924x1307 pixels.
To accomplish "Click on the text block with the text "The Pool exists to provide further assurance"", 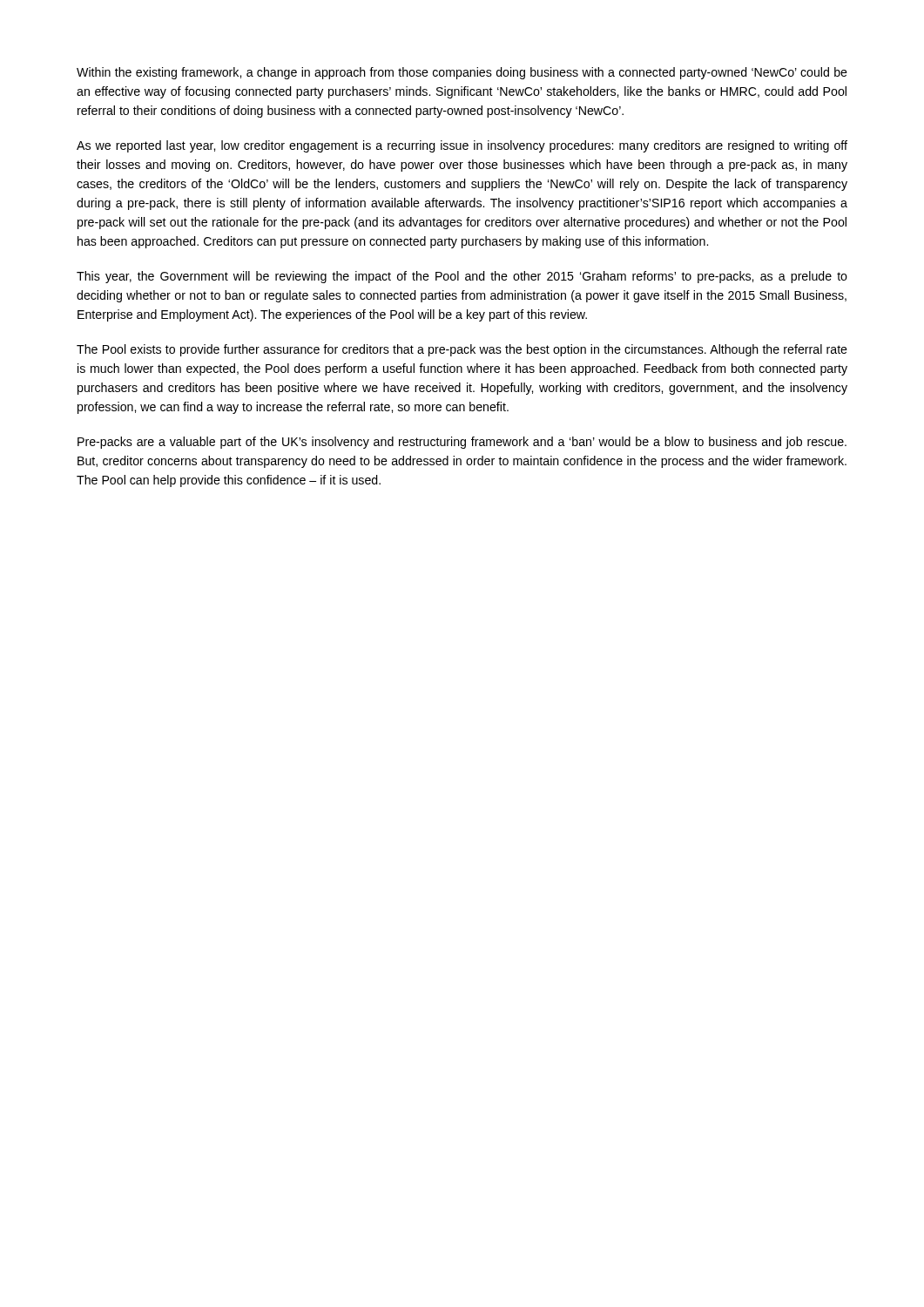I will 462,378.
